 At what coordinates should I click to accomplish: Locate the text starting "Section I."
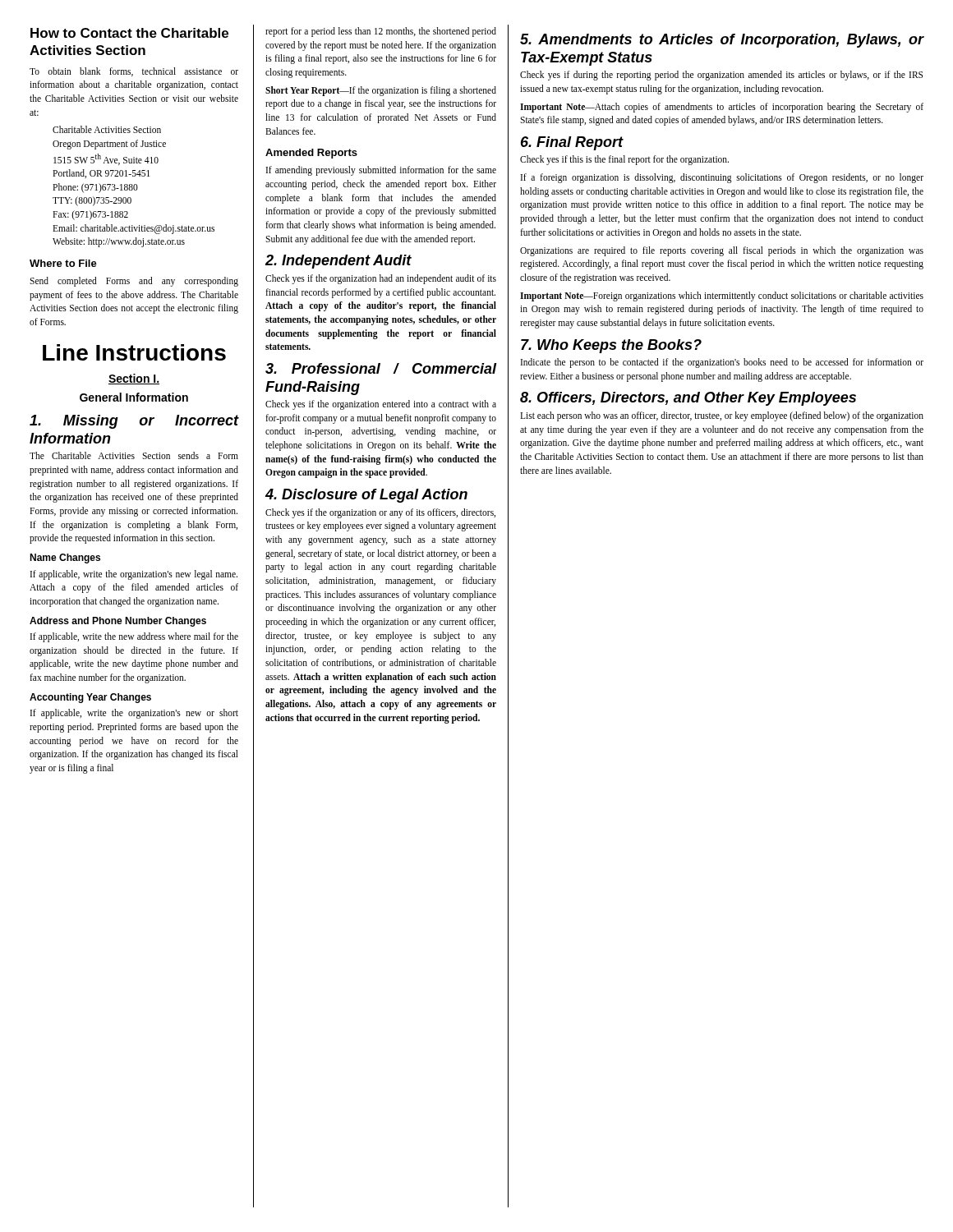134,379
